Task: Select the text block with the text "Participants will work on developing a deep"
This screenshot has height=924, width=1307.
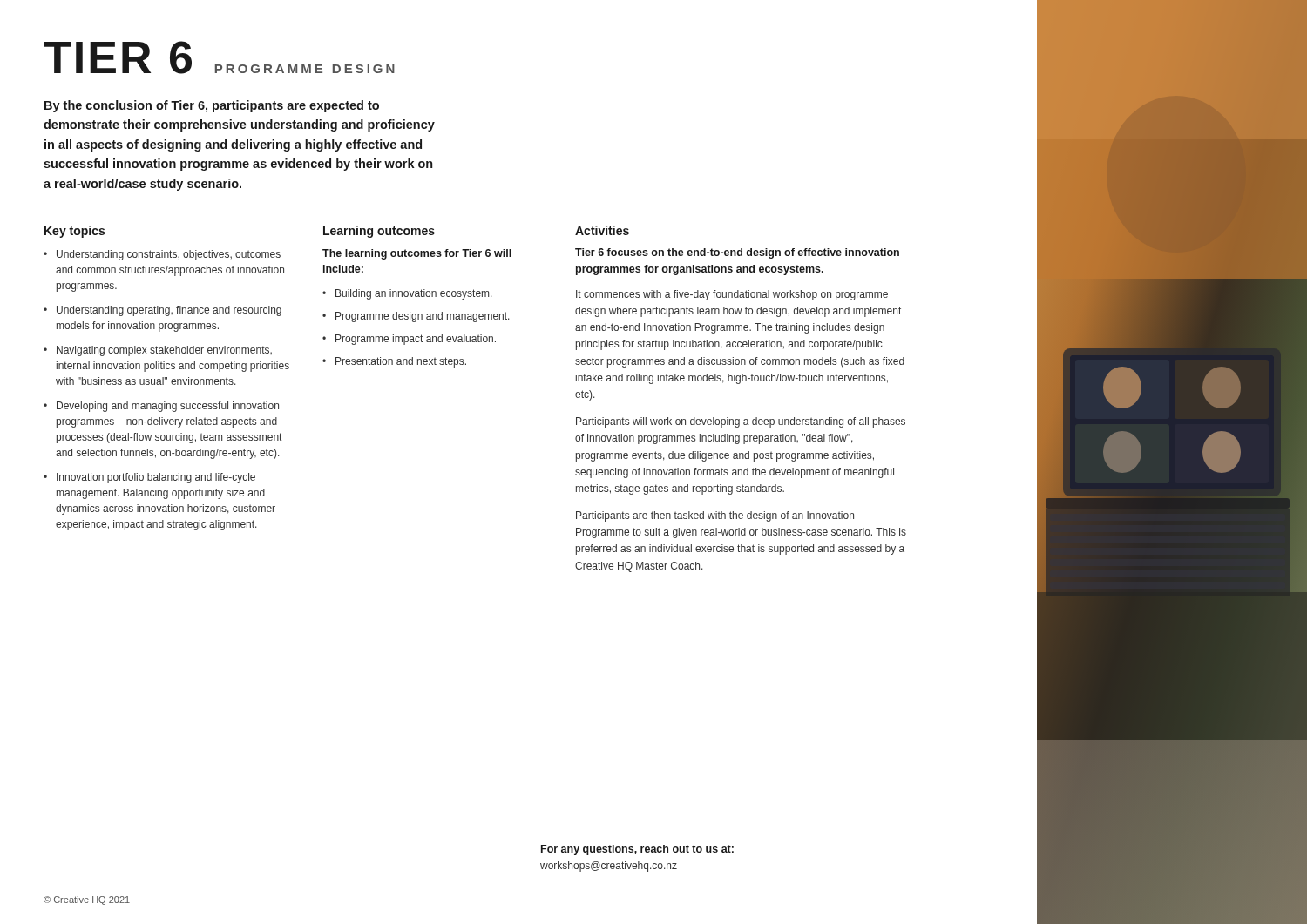Action: pyautogui.click(x=740, y=455)
